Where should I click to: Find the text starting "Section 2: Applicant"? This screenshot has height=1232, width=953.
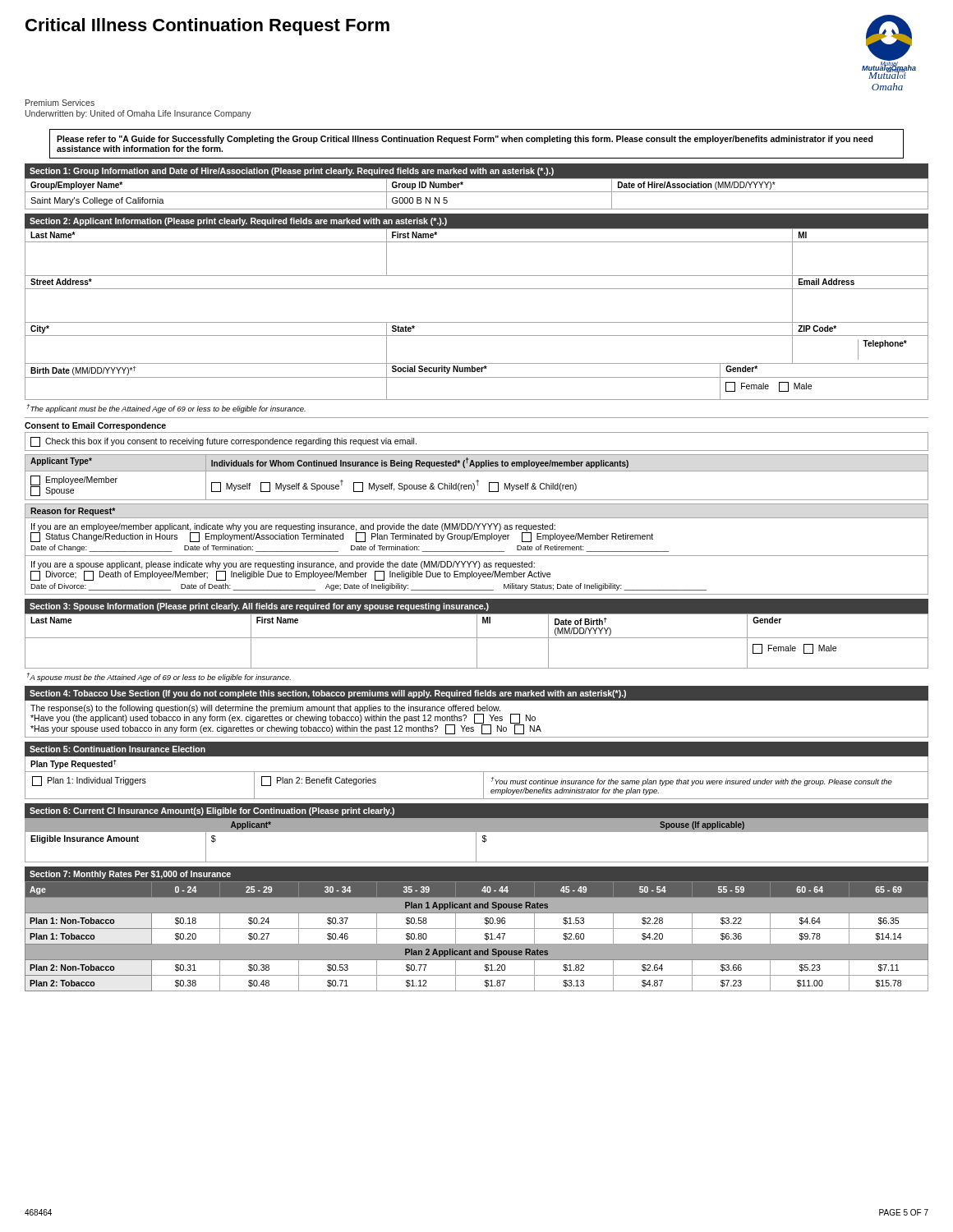476,221
